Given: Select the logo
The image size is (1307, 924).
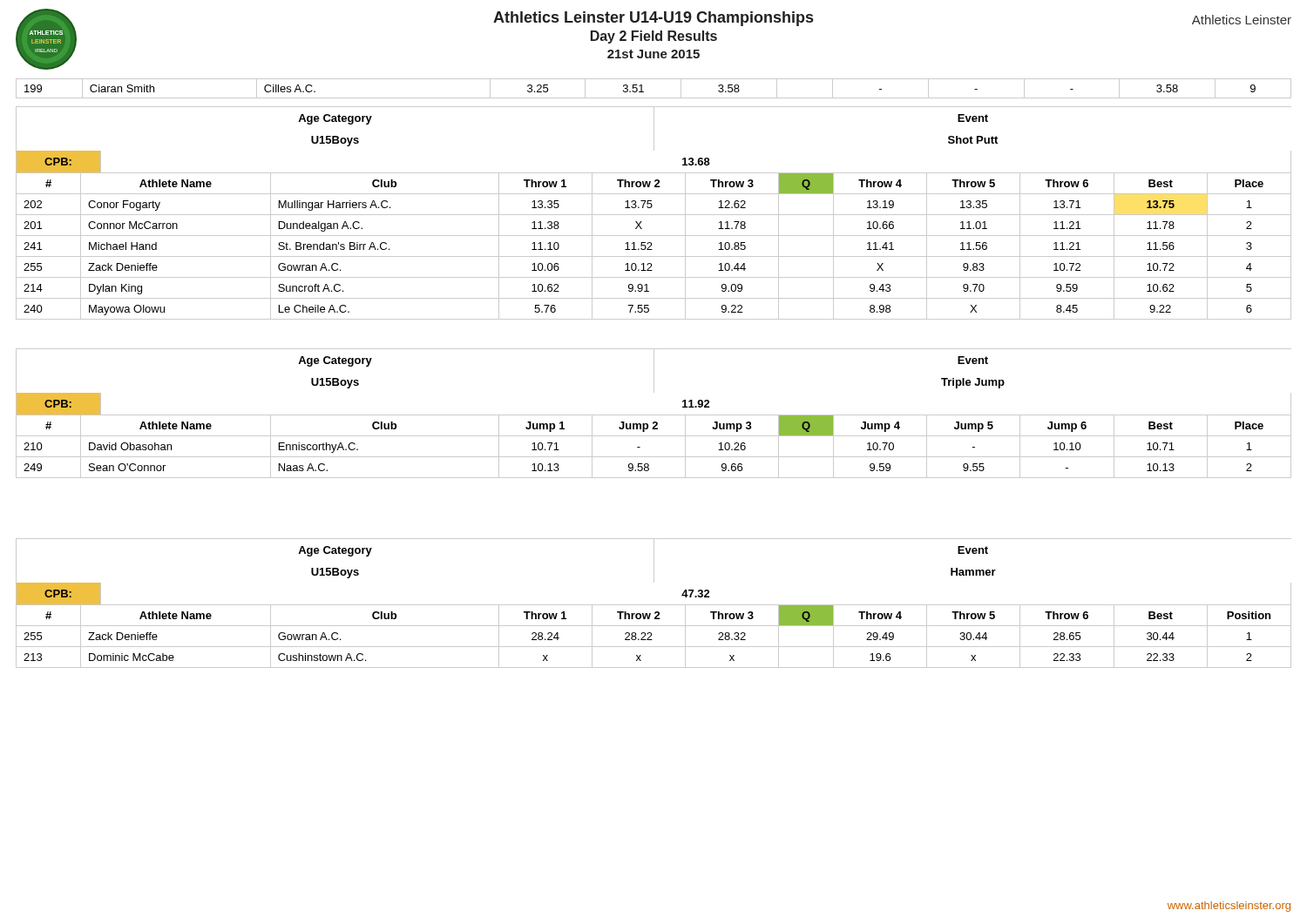Looking at the screenshot, I should 46,39.
